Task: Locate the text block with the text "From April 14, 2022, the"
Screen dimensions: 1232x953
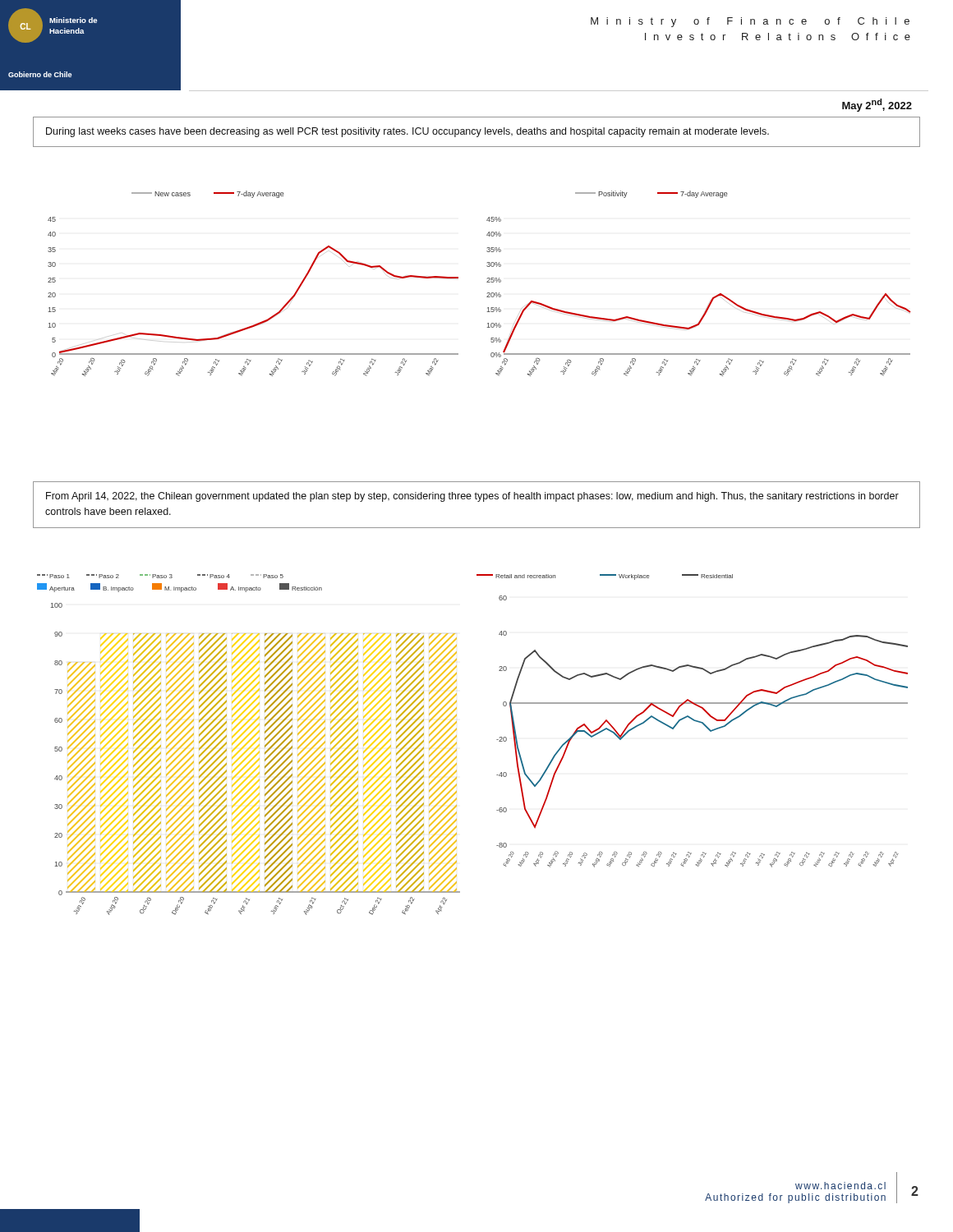Action: 472,504
